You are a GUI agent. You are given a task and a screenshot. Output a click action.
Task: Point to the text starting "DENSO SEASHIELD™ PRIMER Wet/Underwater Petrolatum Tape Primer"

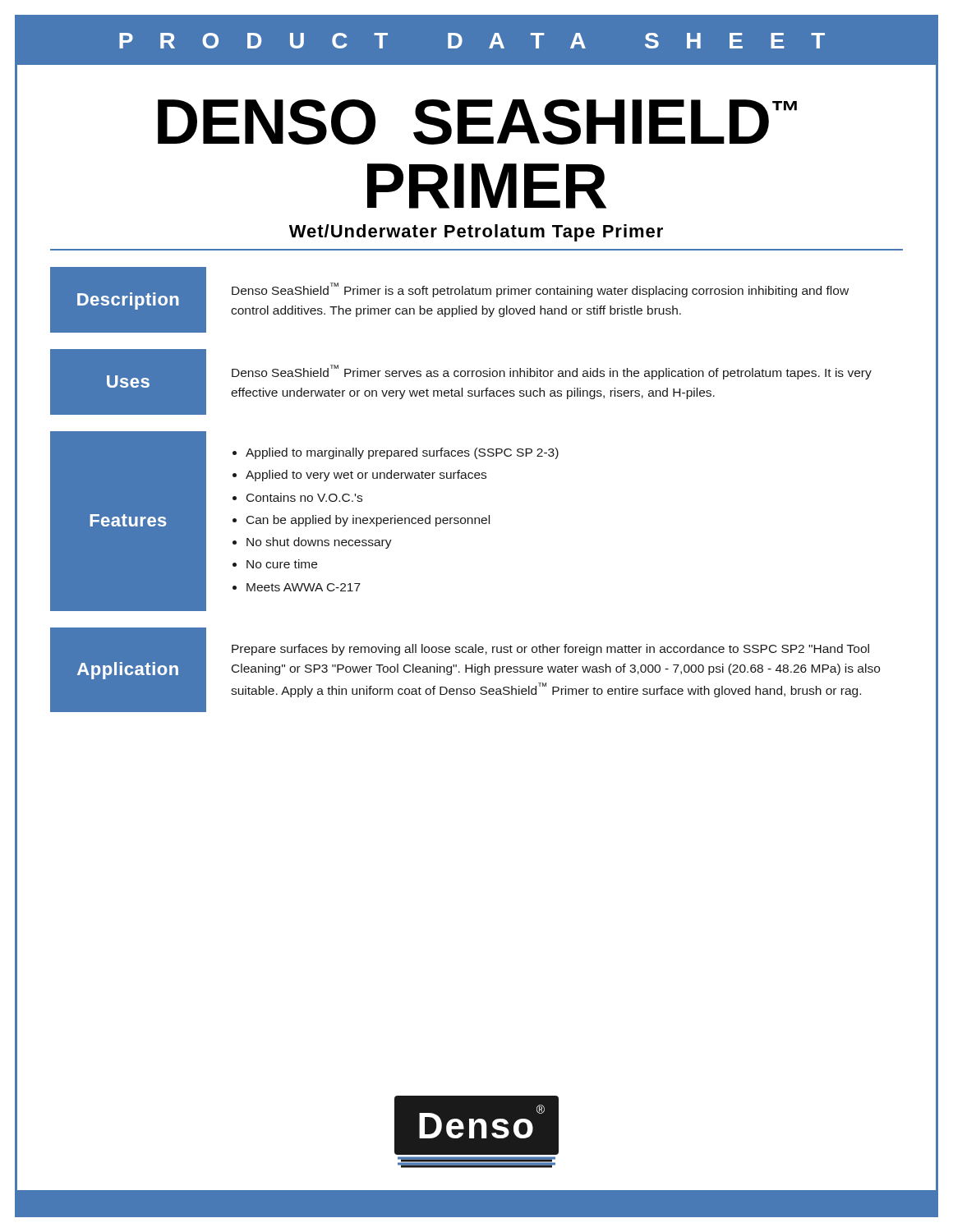476,164
